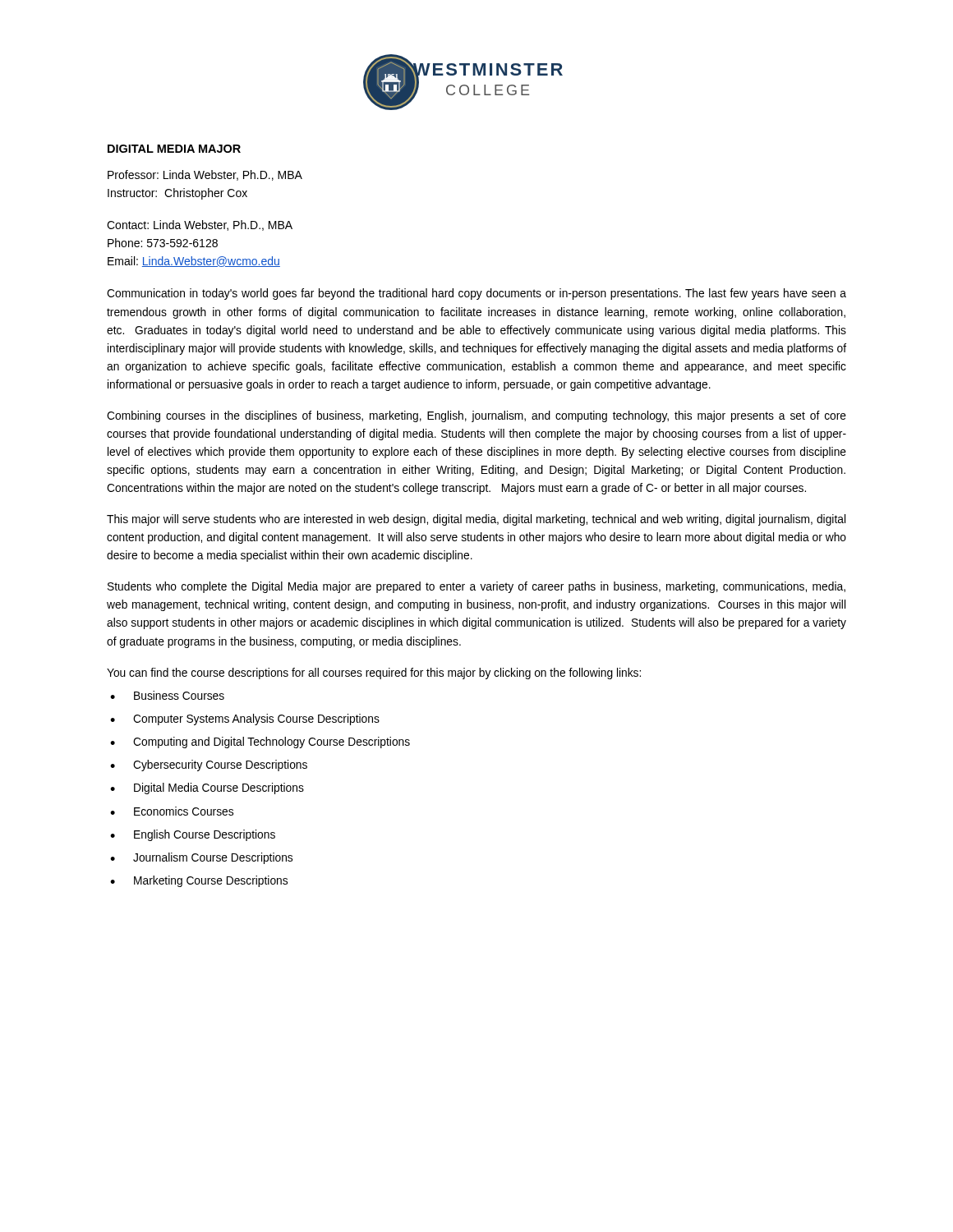This screenshot has width=953, height=1232.
Task: Point to the block starting "This major will serve students"
Action: 476,538
